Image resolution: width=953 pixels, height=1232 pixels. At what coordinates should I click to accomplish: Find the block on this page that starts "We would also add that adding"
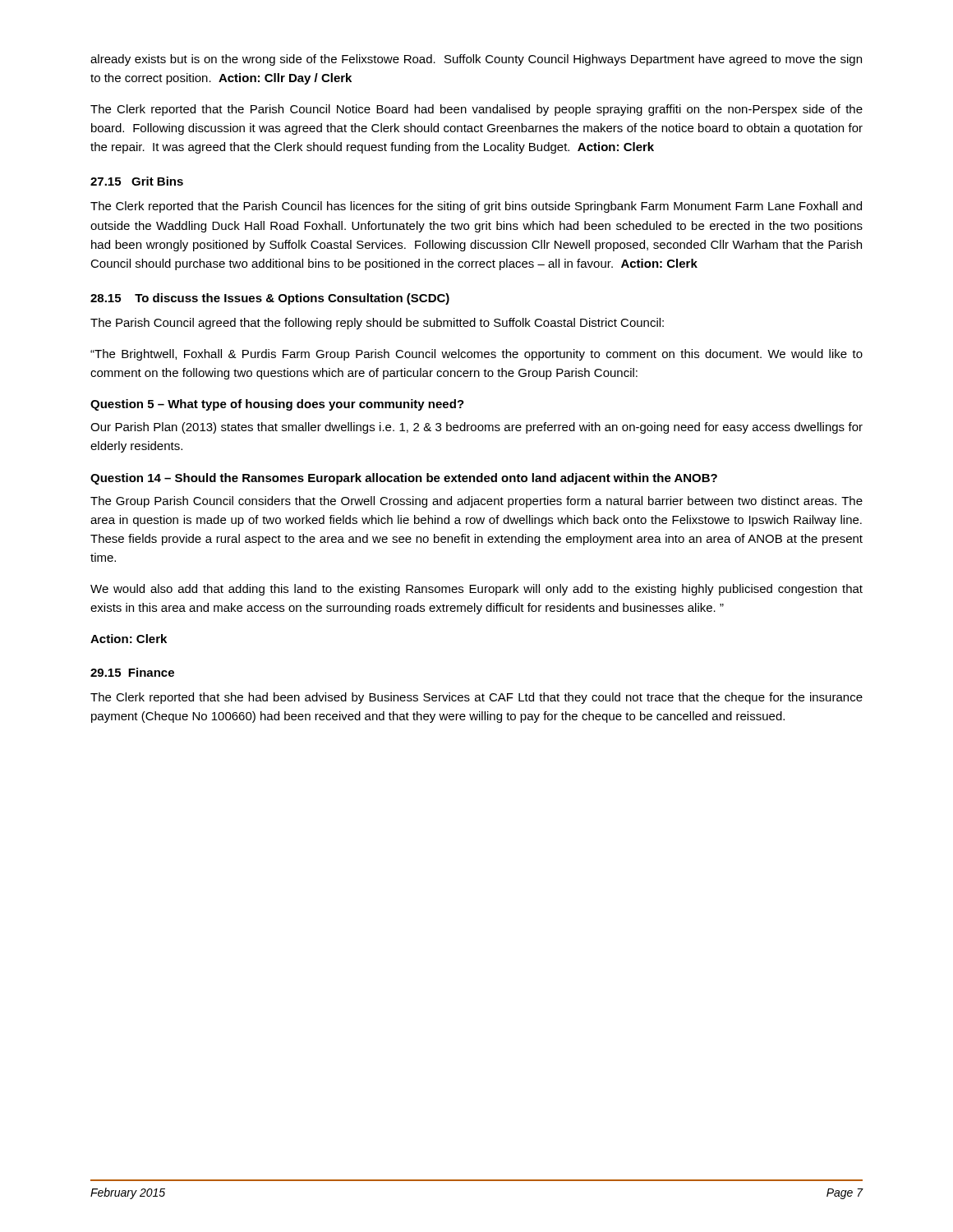(x=476, y=598)
